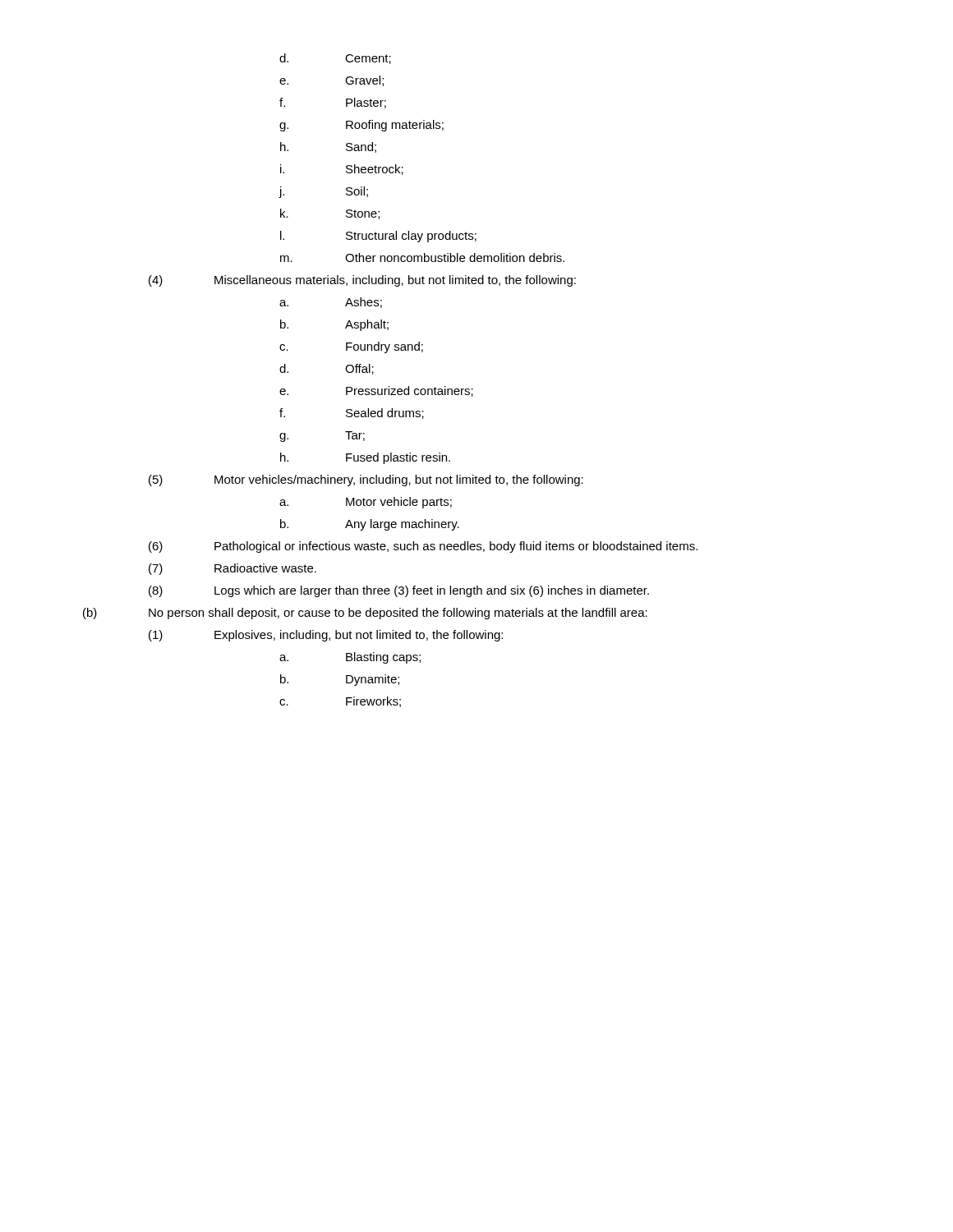Locate the text "h. Sand;"
Screen dimensions: 1232x953
pyautogui.click(x=281, y=147)
